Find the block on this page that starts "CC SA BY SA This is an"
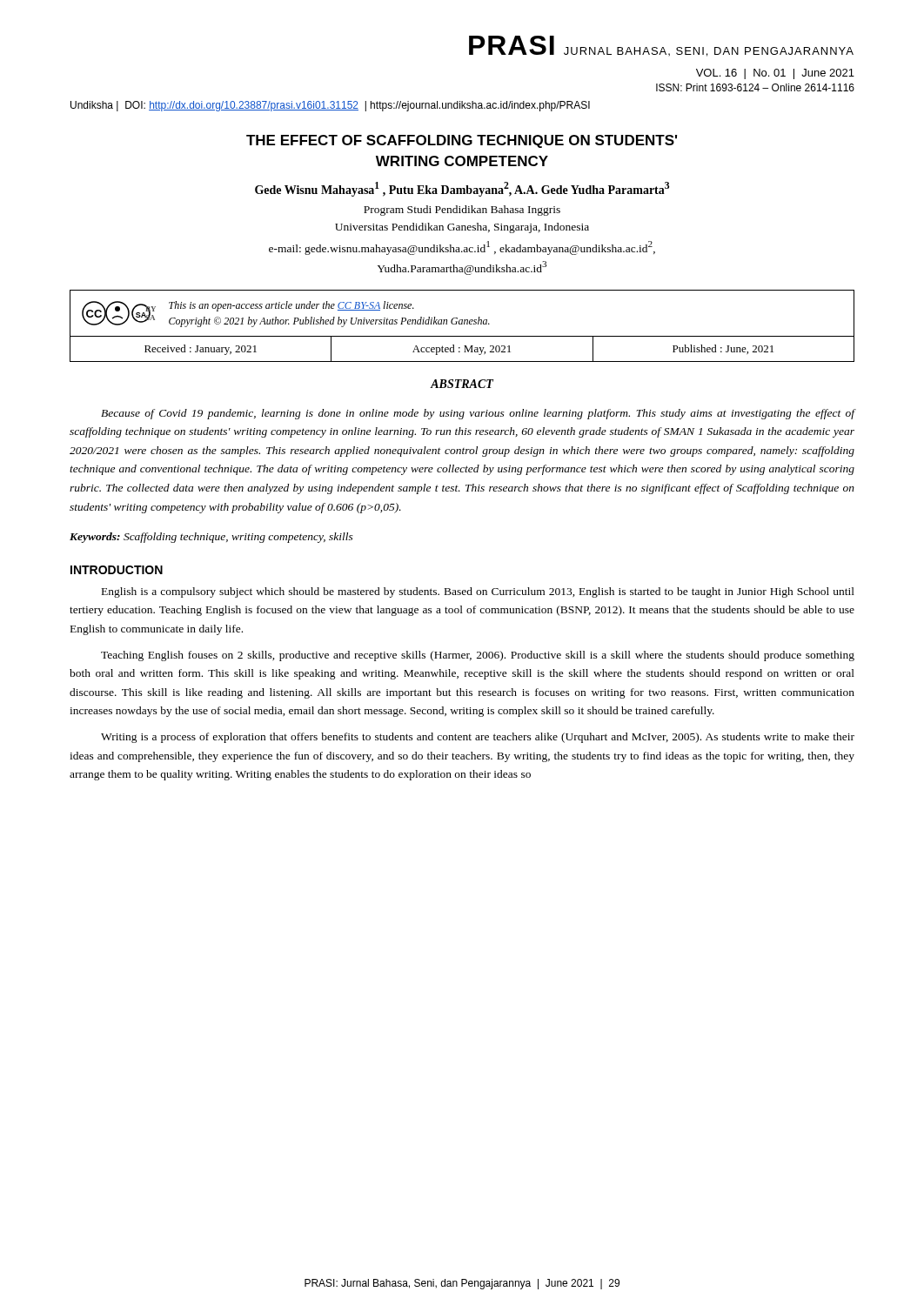Screen dimensions: 1305x924 (462, 326)
